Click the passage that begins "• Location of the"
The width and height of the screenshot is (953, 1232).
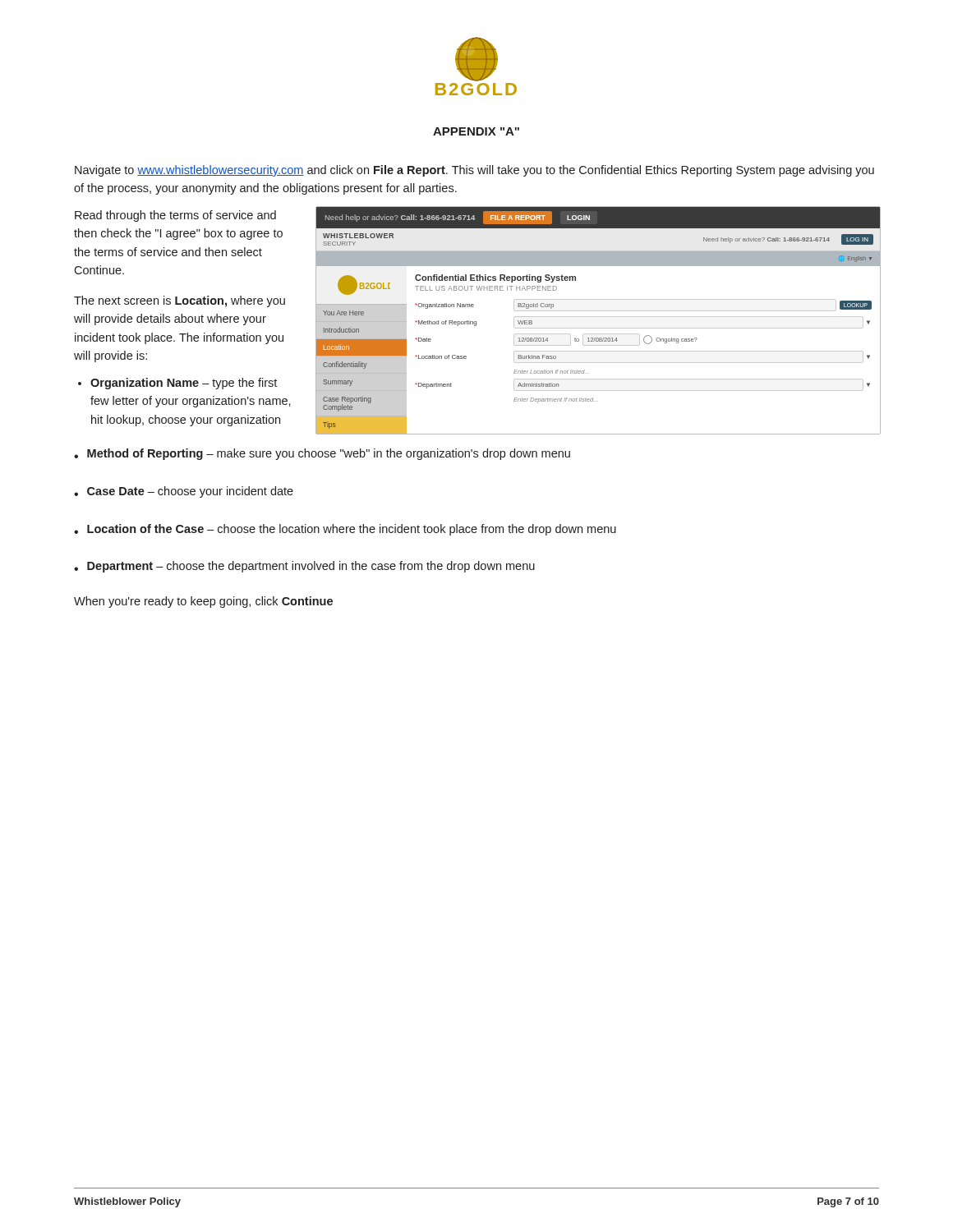345,531
